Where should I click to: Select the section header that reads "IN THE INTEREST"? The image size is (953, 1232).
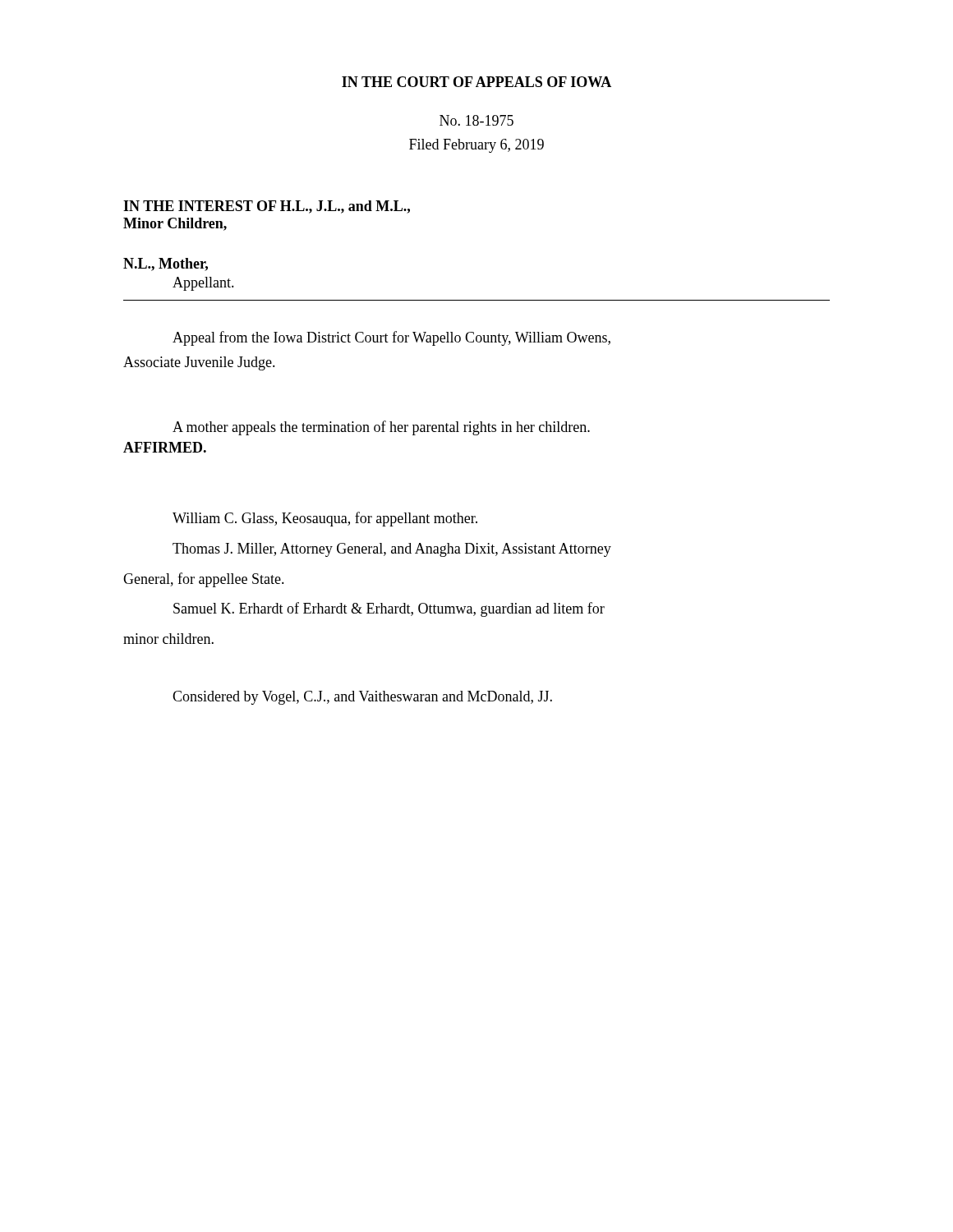click(267, 214)
